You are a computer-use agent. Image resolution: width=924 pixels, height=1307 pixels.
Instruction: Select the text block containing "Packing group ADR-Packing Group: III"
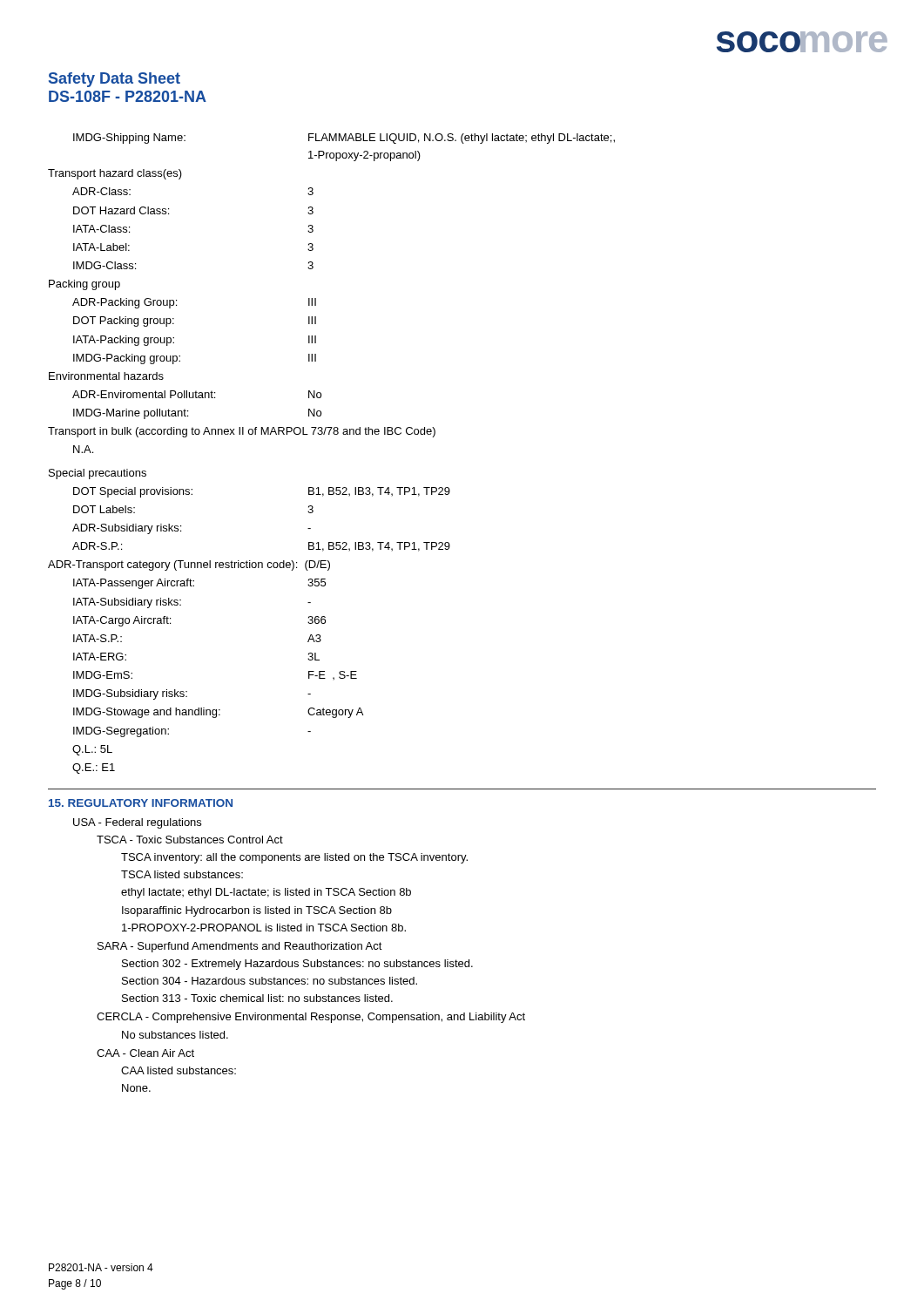pos(84,285)
